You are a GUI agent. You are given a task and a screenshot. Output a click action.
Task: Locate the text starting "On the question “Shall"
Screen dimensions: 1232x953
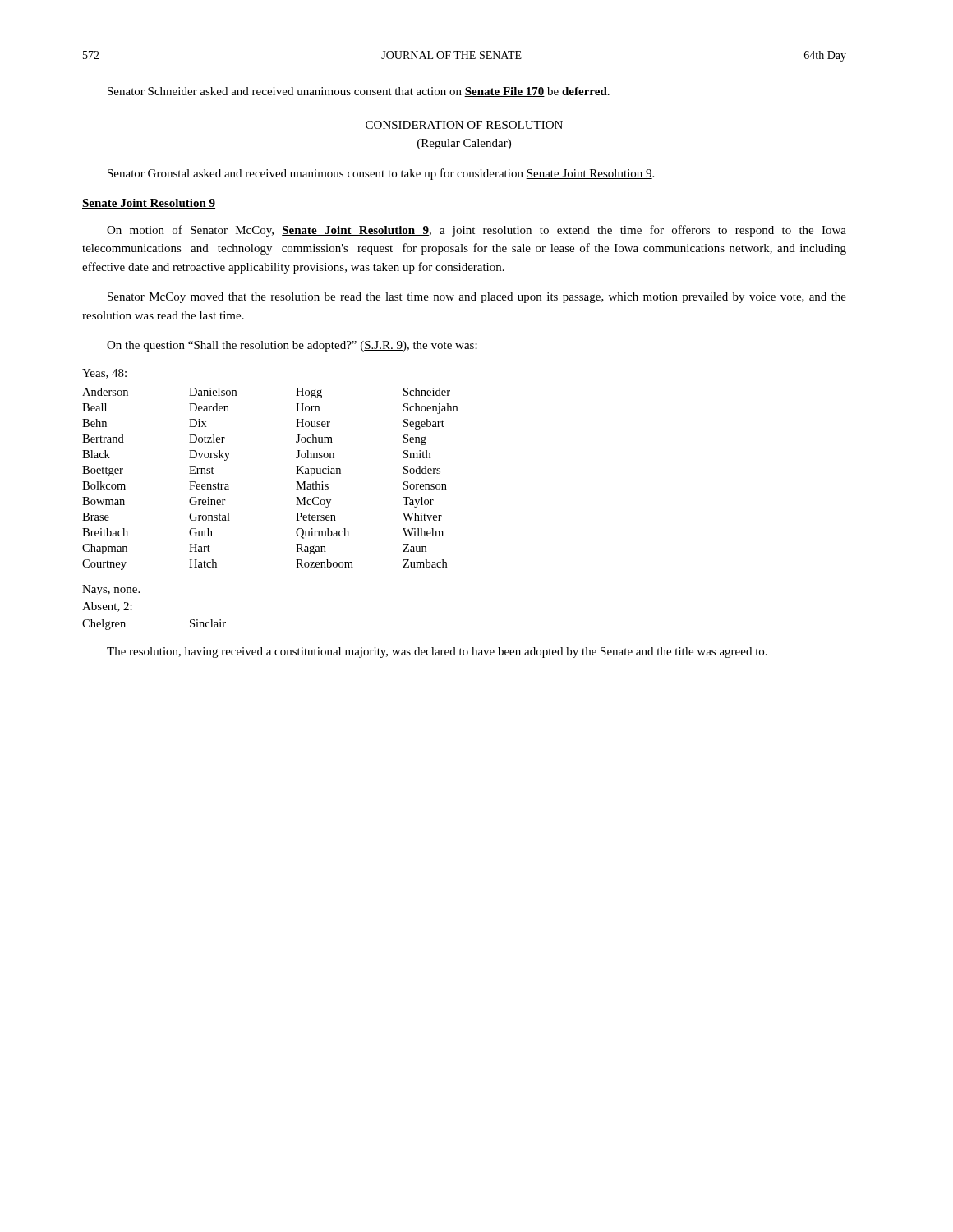pos(292,345)
